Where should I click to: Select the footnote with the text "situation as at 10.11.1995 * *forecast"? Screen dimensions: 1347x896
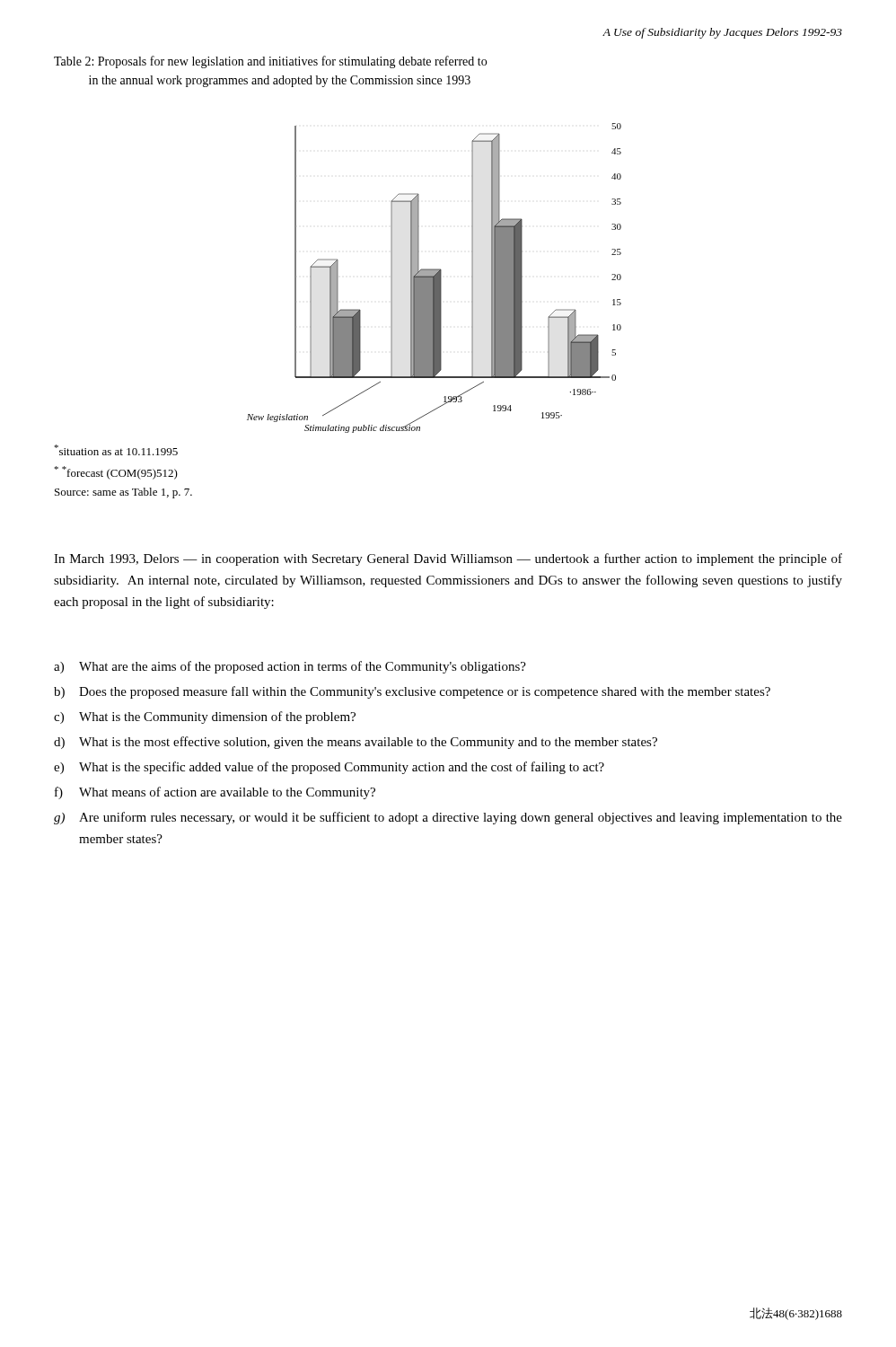(116, 461)
